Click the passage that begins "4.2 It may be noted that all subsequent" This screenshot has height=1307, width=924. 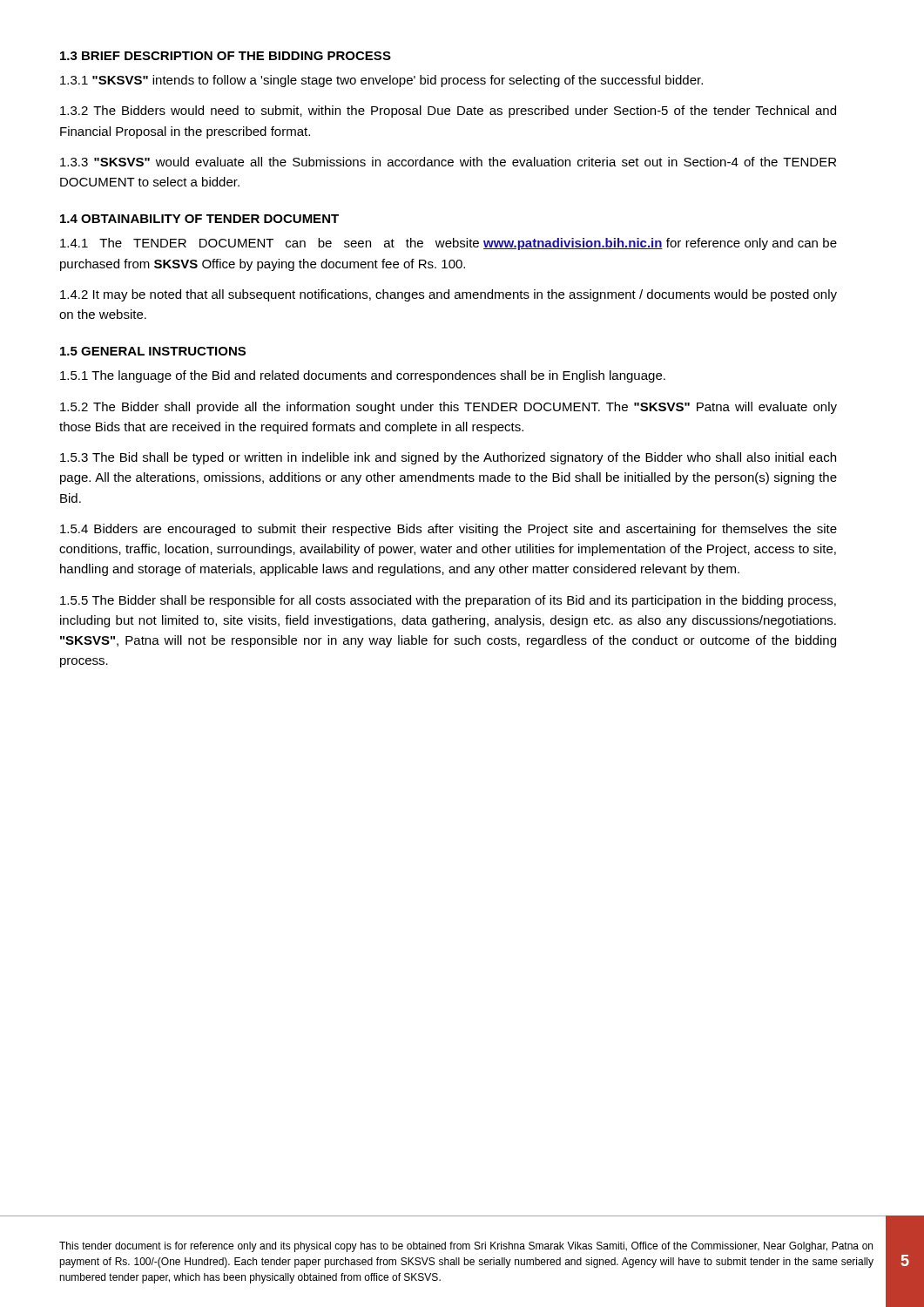pos(448,304)
